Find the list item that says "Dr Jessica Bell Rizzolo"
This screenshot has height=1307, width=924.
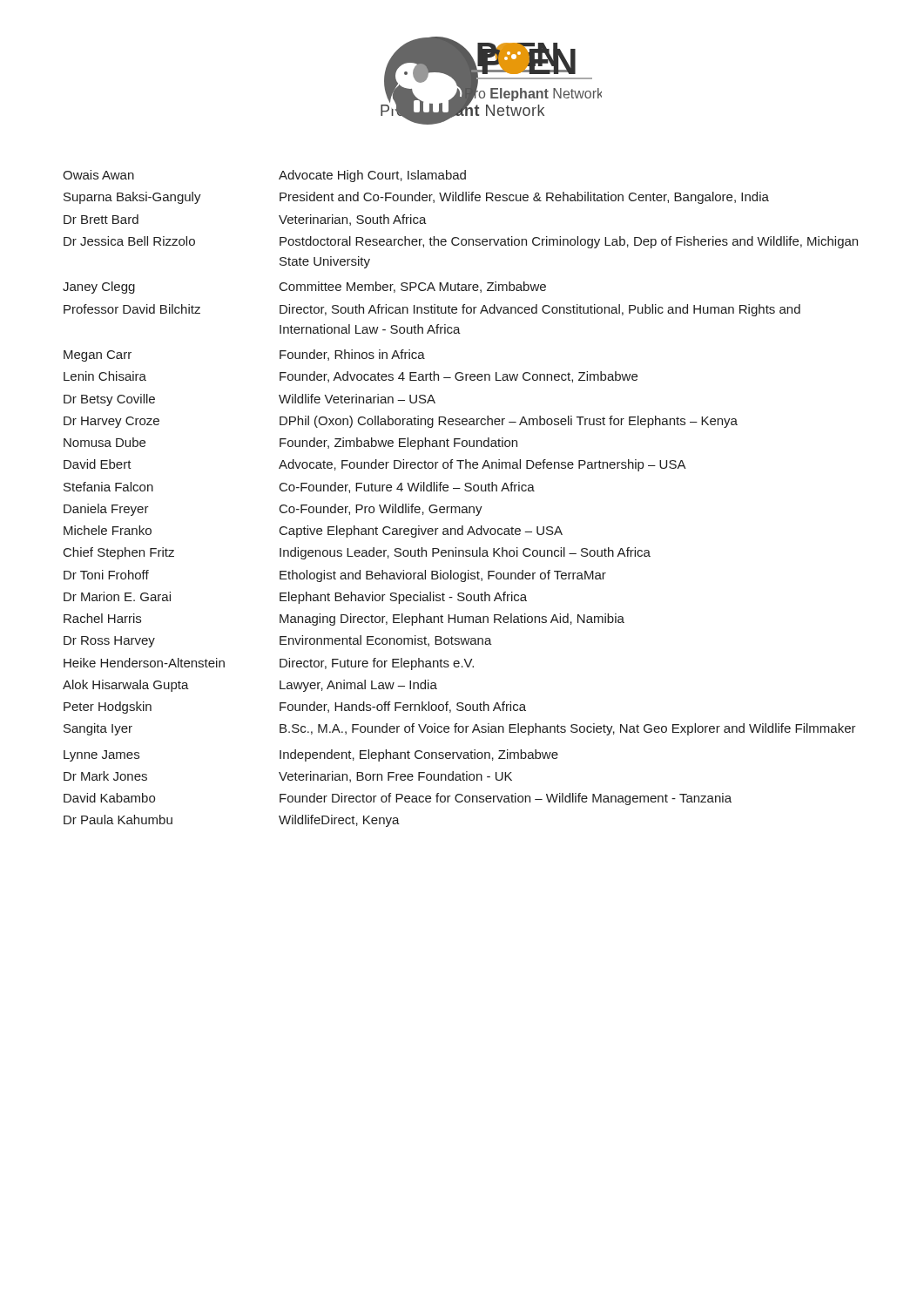click(467, 251)
